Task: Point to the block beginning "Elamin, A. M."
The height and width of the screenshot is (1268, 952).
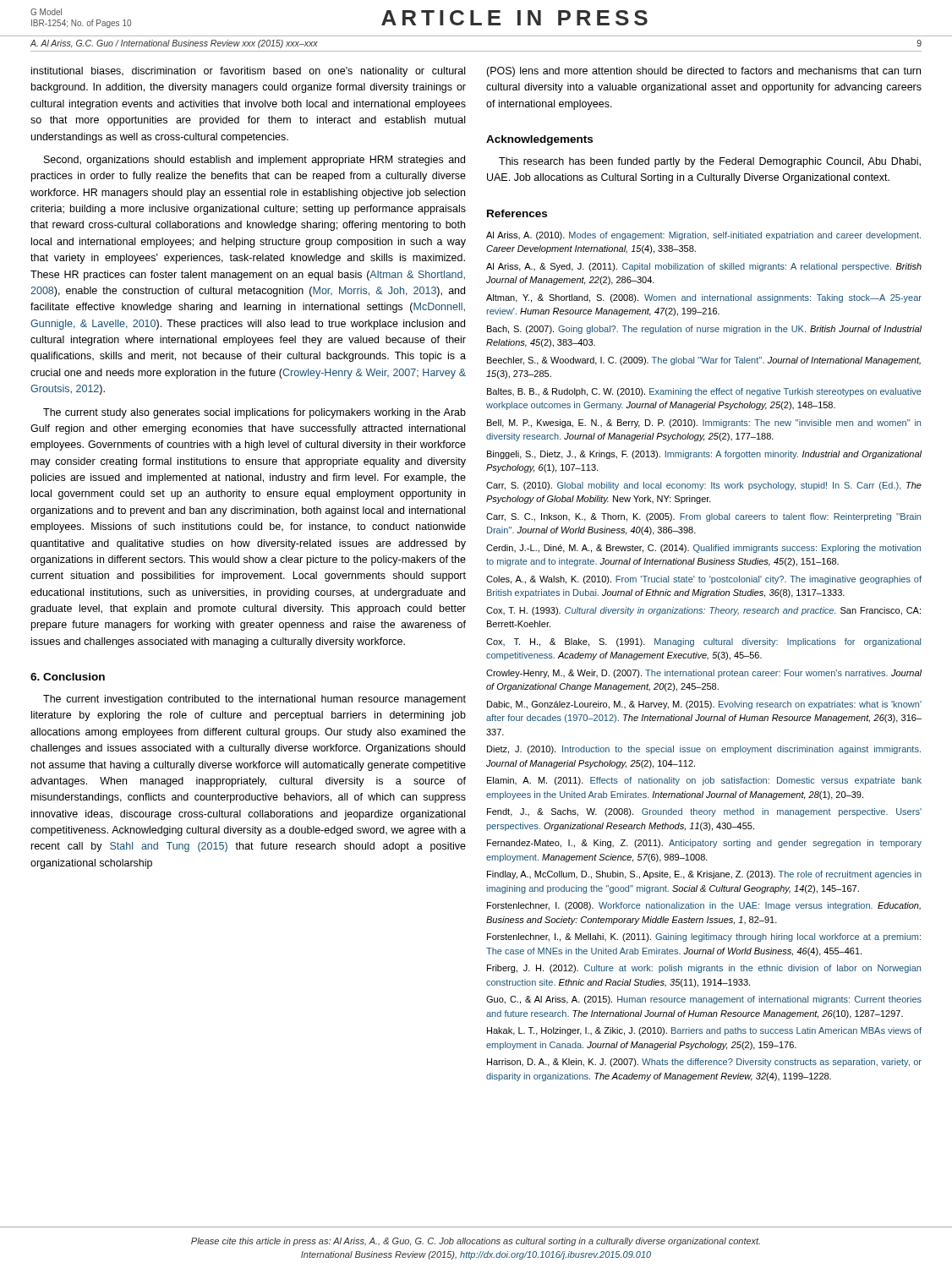Action: click(704, 787)
